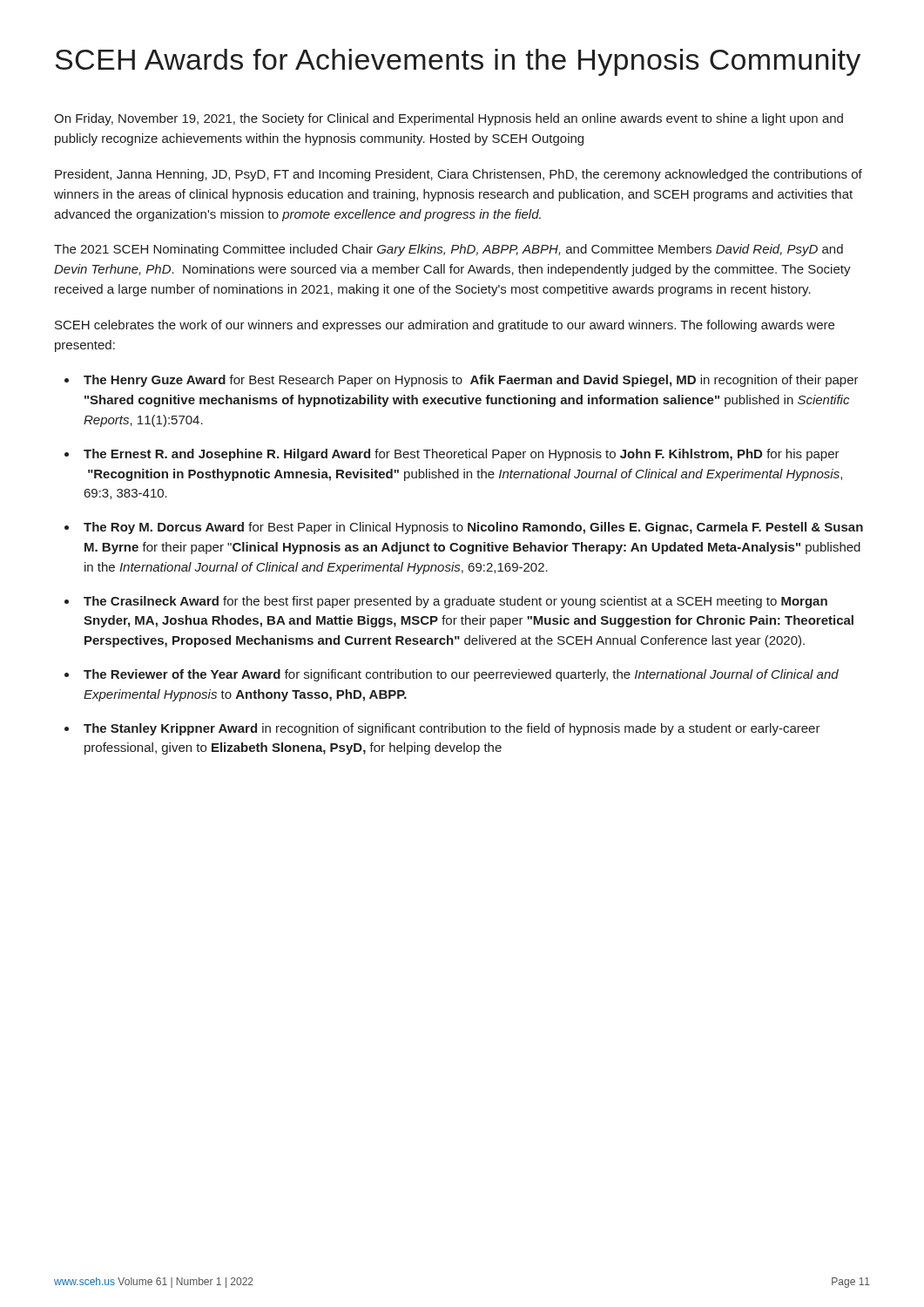The width and height of the screenshot is (924, 1307).
Task: Where is the passage that starts "The Henry Guze Award for"?
Action: click(471, 400)
